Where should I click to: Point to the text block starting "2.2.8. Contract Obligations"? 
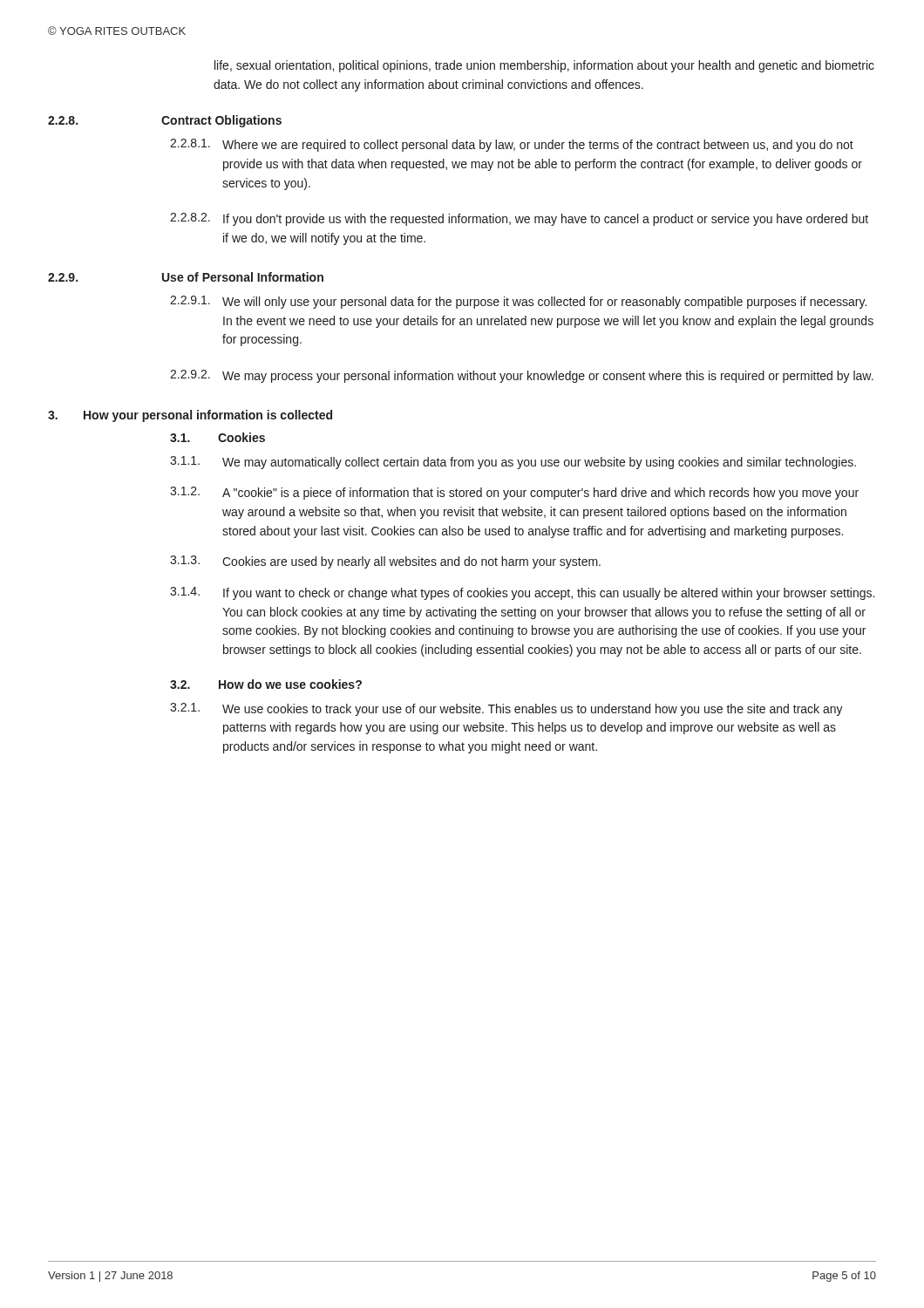(165, 121)
